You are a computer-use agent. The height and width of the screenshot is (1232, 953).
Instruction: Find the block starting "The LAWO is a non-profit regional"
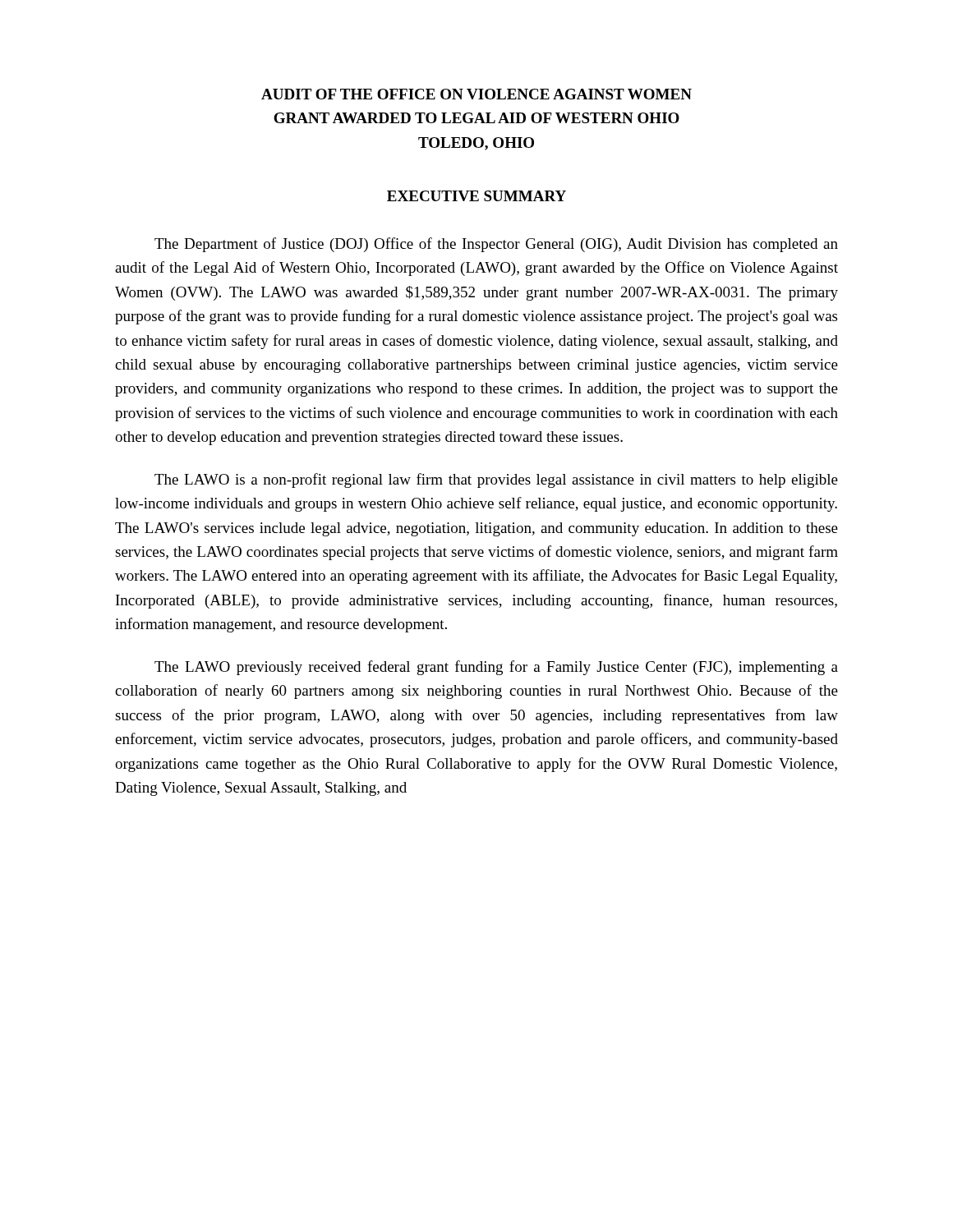(x=476, y=552)
